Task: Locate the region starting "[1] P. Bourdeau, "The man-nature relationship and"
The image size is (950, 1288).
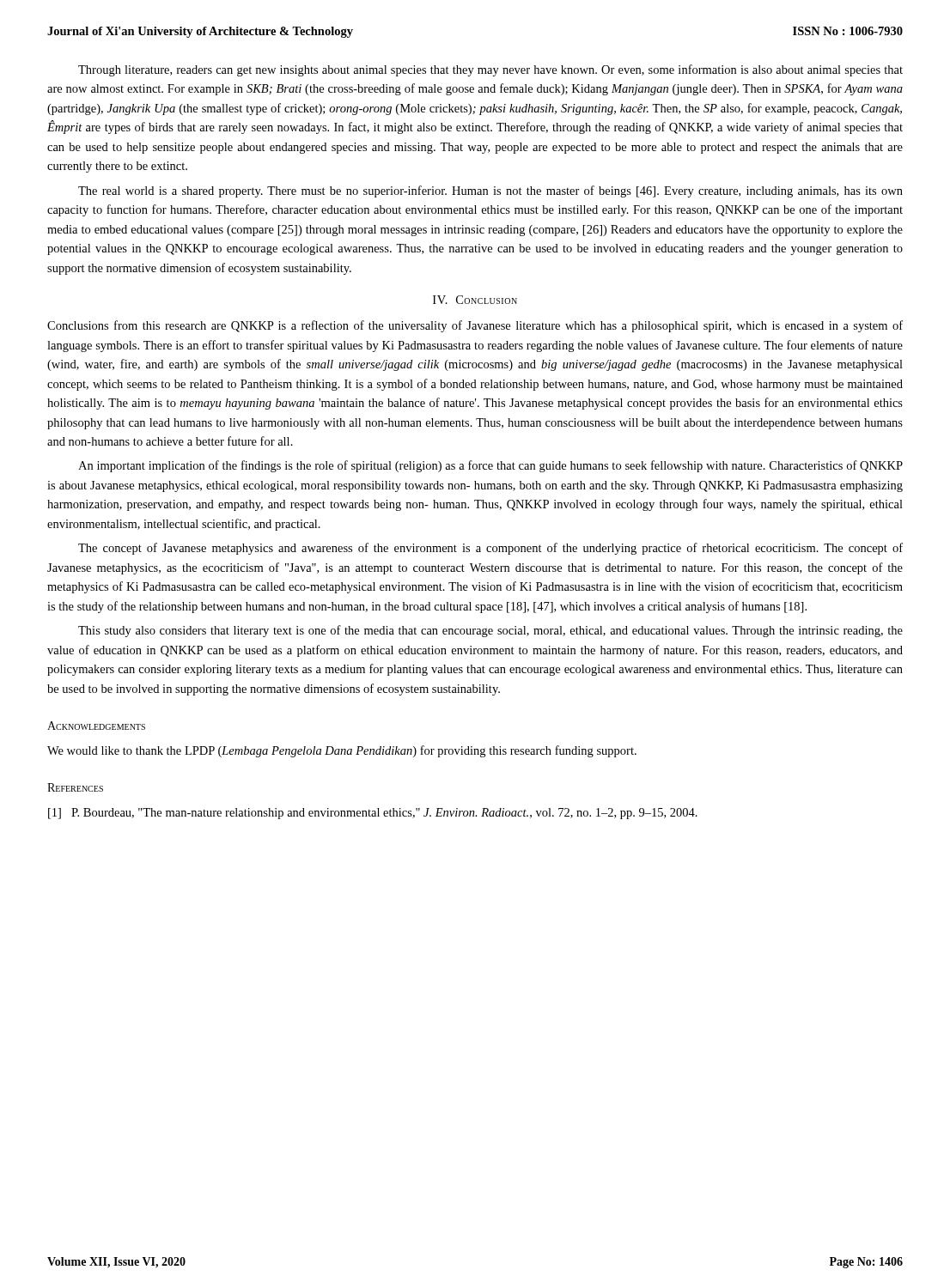Action: click(475, 812)
